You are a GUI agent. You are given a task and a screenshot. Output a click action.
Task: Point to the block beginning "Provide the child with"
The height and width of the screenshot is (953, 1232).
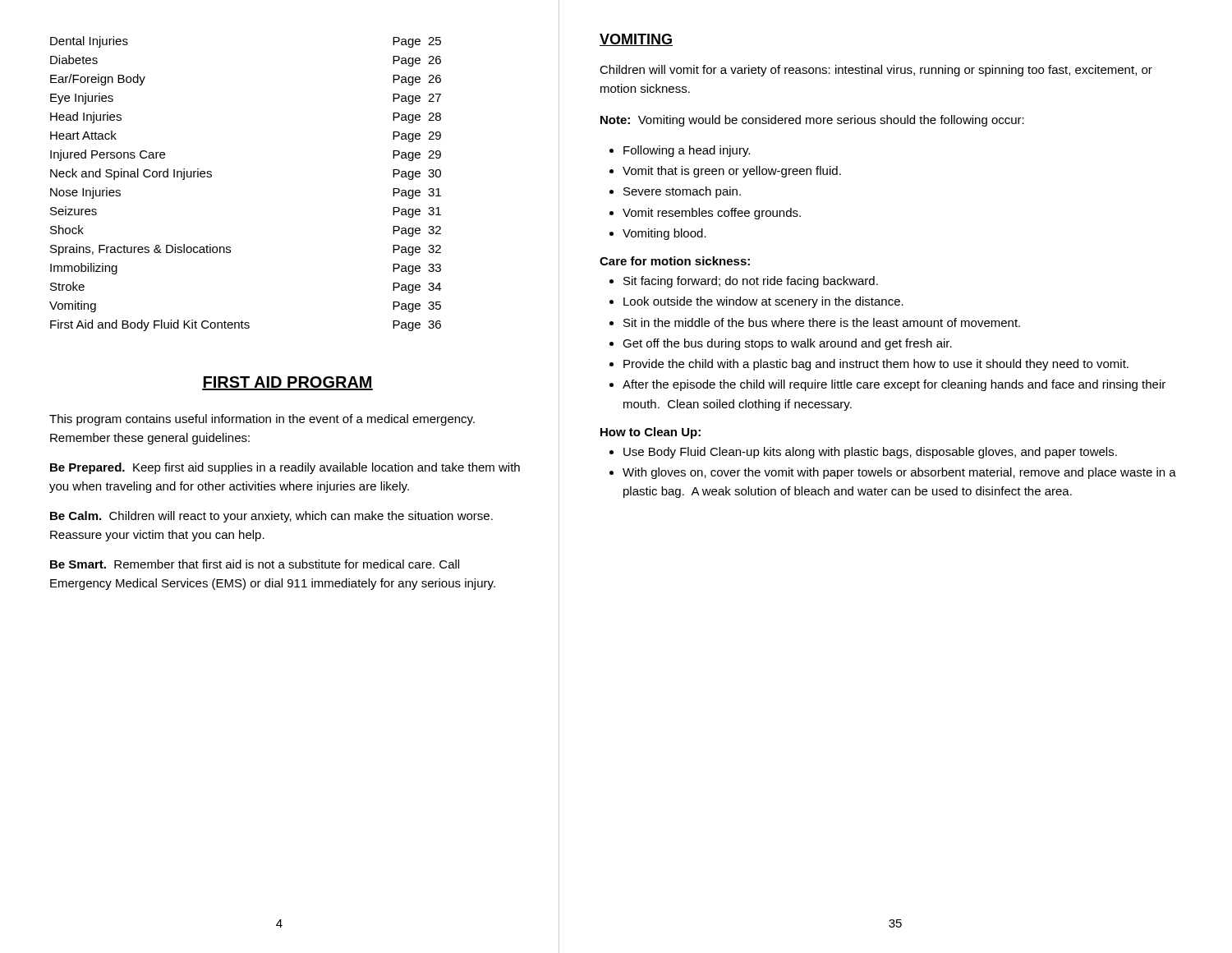(876, 364)
